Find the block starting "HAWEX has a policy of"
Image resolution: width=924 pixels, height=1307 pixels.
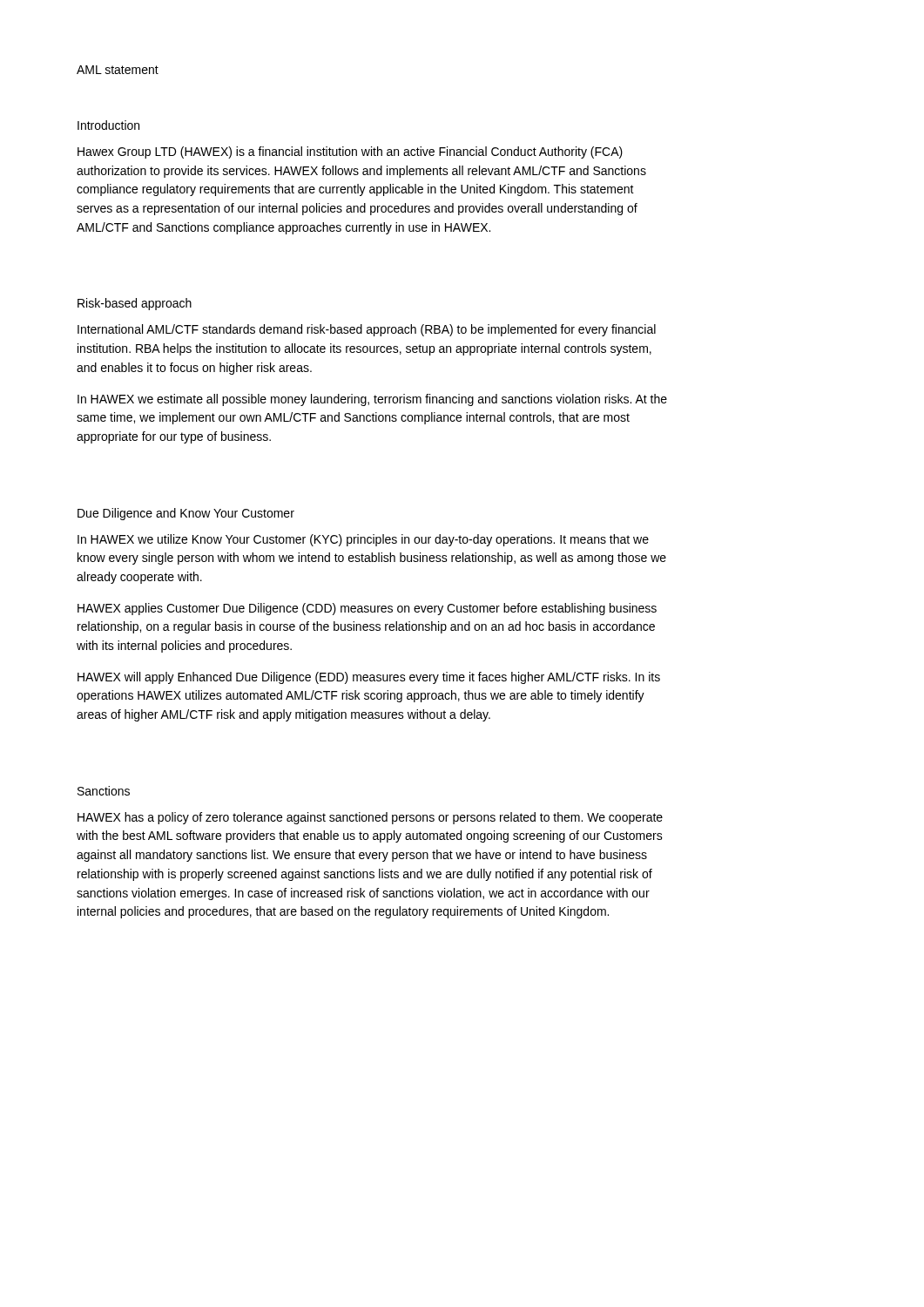coord(370,864)
